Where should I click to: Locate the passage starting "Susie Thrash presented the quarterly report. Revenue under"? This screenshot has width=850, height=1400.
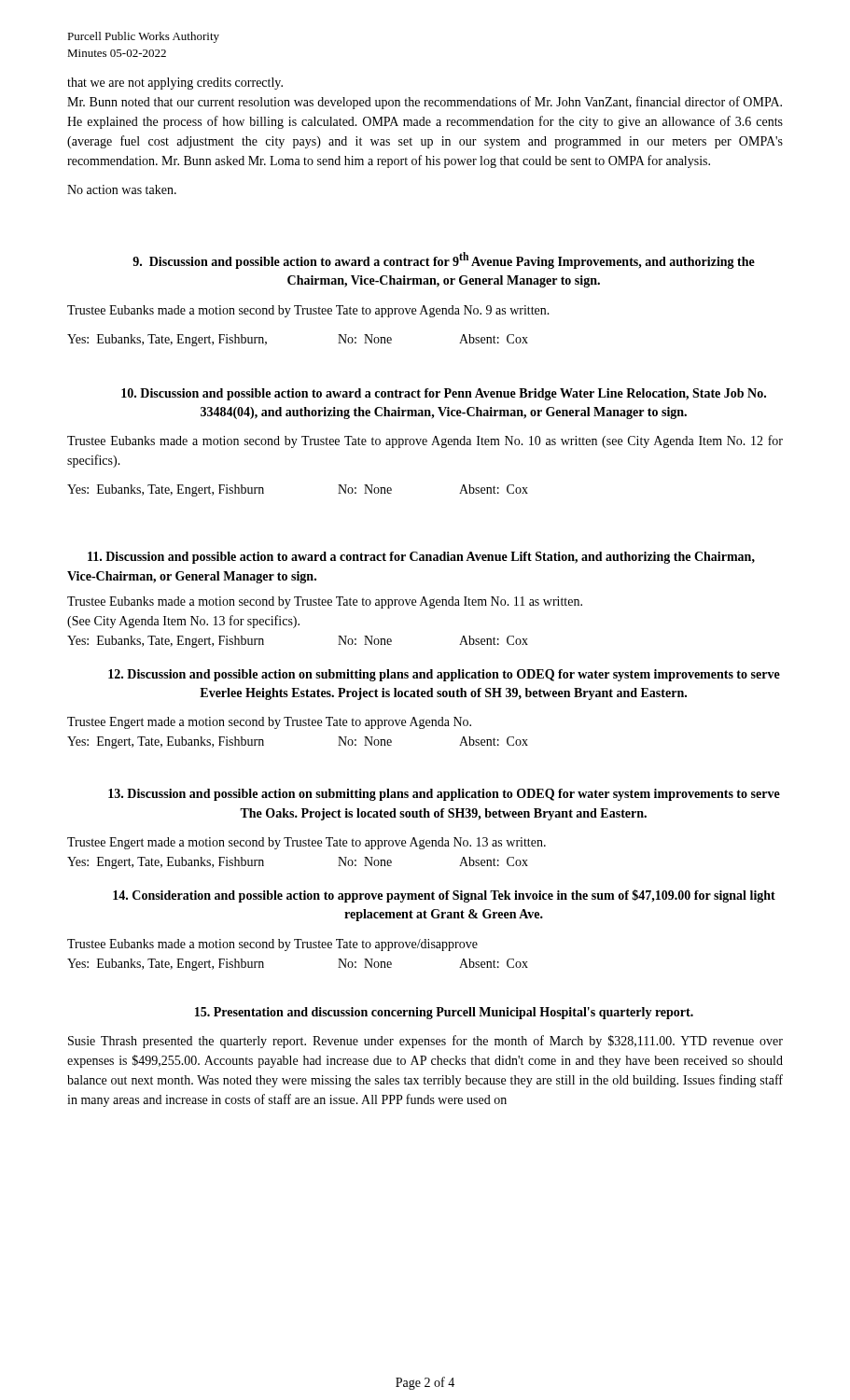point(425,1070)
